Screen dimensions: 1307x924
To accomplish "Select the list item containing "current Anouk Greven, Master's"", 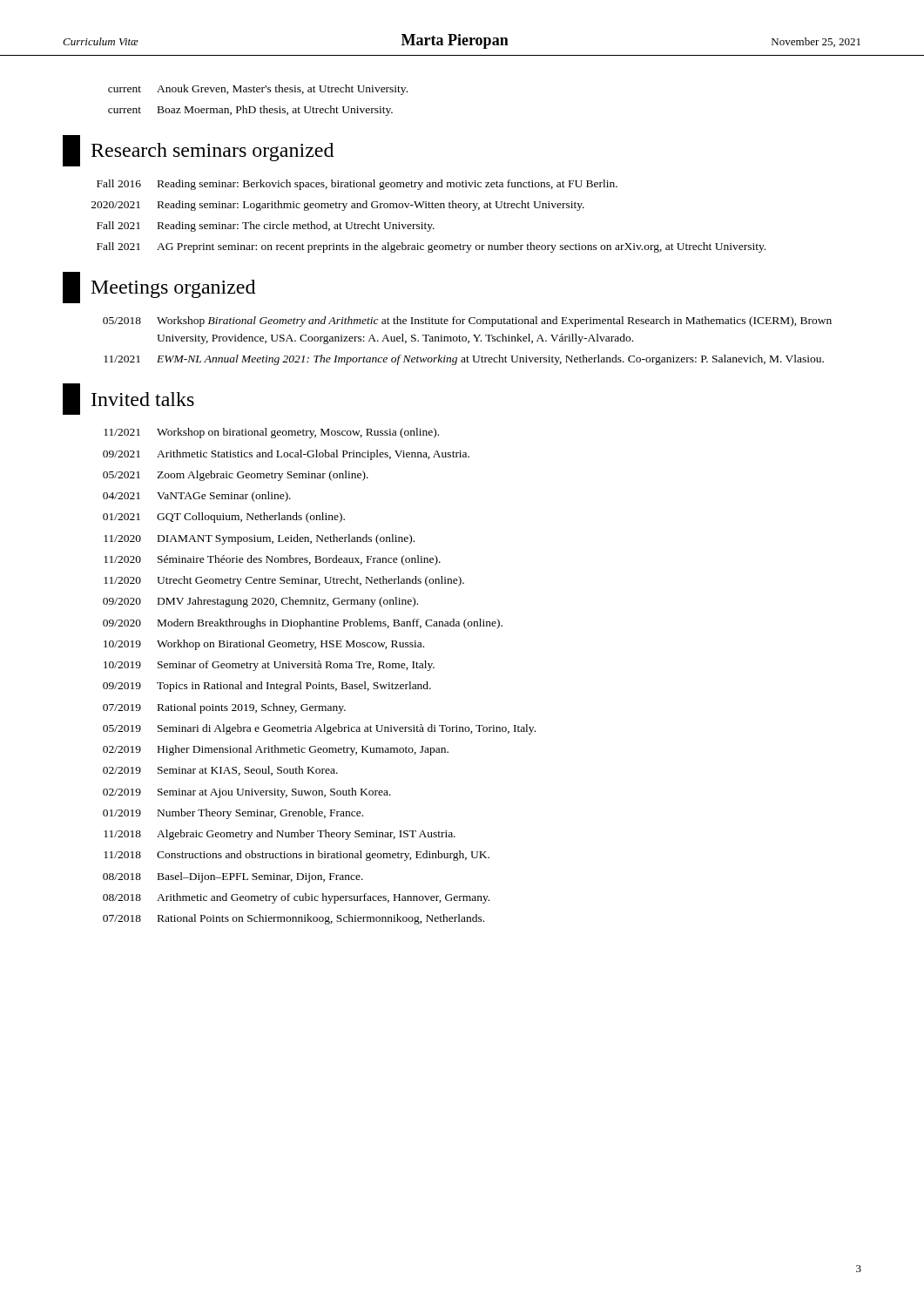I will click(x=258, y=90).
